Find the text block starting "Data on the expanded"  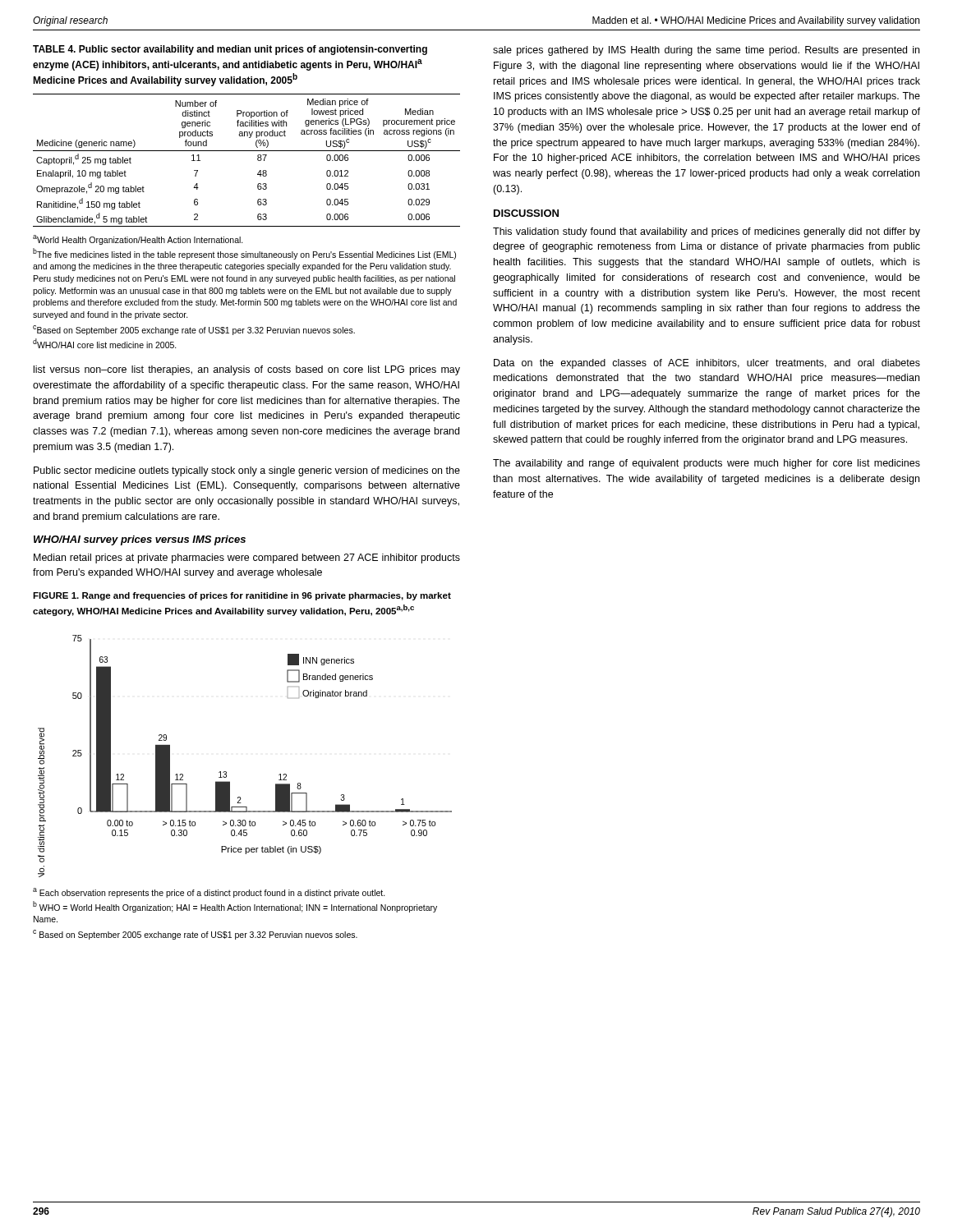tap(707, 401)
